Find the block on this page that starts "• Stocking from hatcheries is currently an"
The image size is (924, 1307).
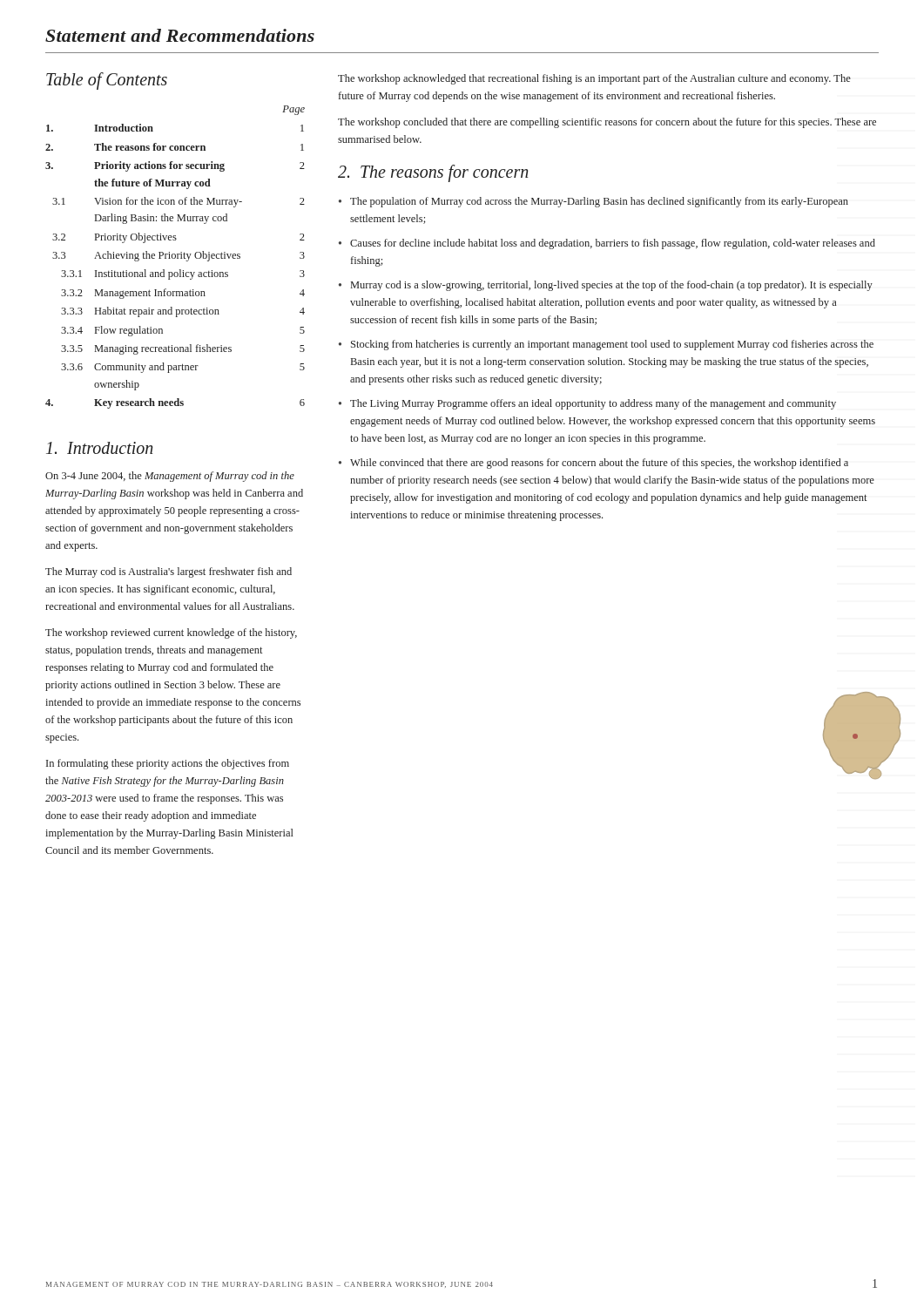click(608, 362)
